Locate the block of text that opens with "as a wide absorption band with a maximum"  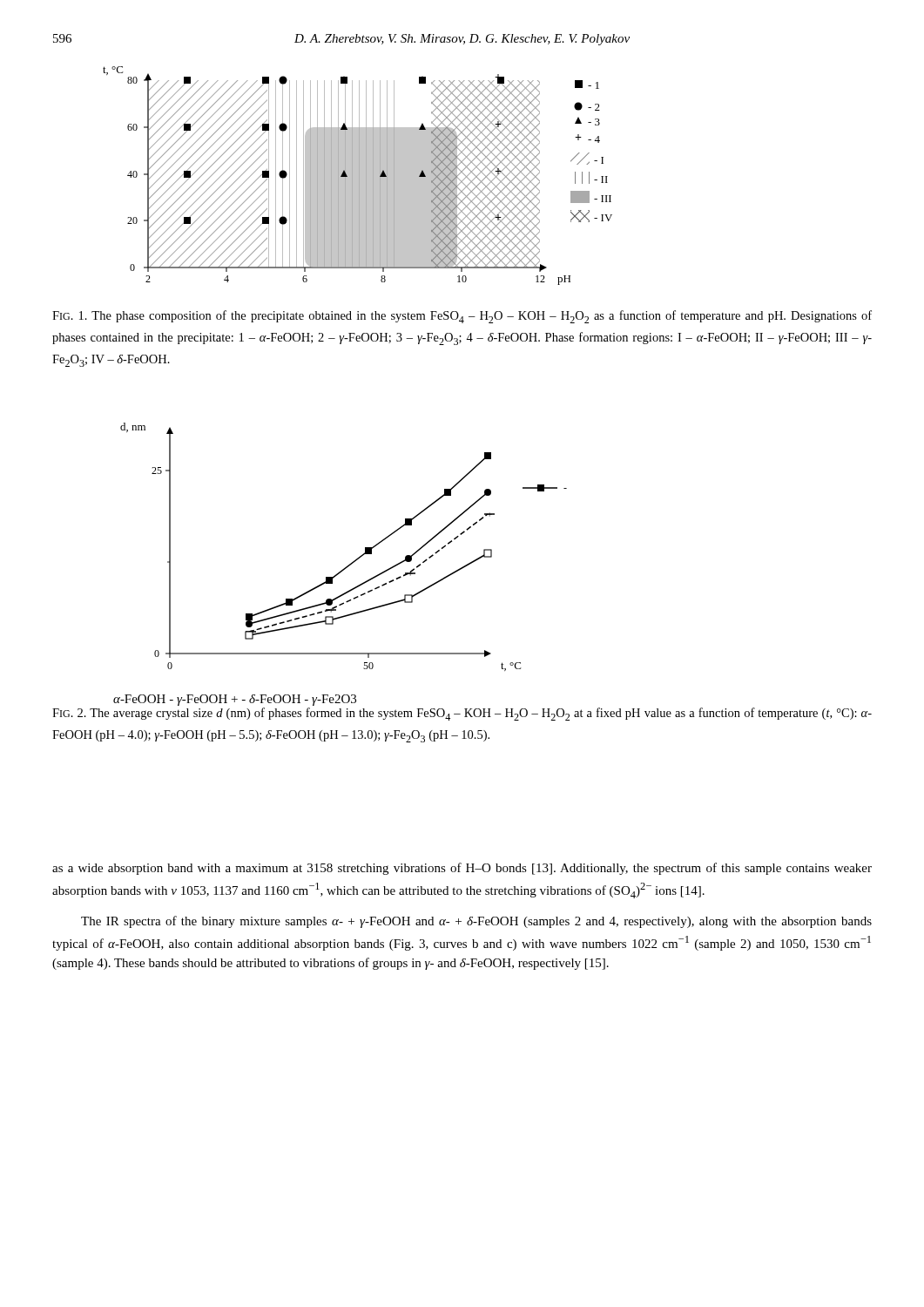tap(462, 916)
